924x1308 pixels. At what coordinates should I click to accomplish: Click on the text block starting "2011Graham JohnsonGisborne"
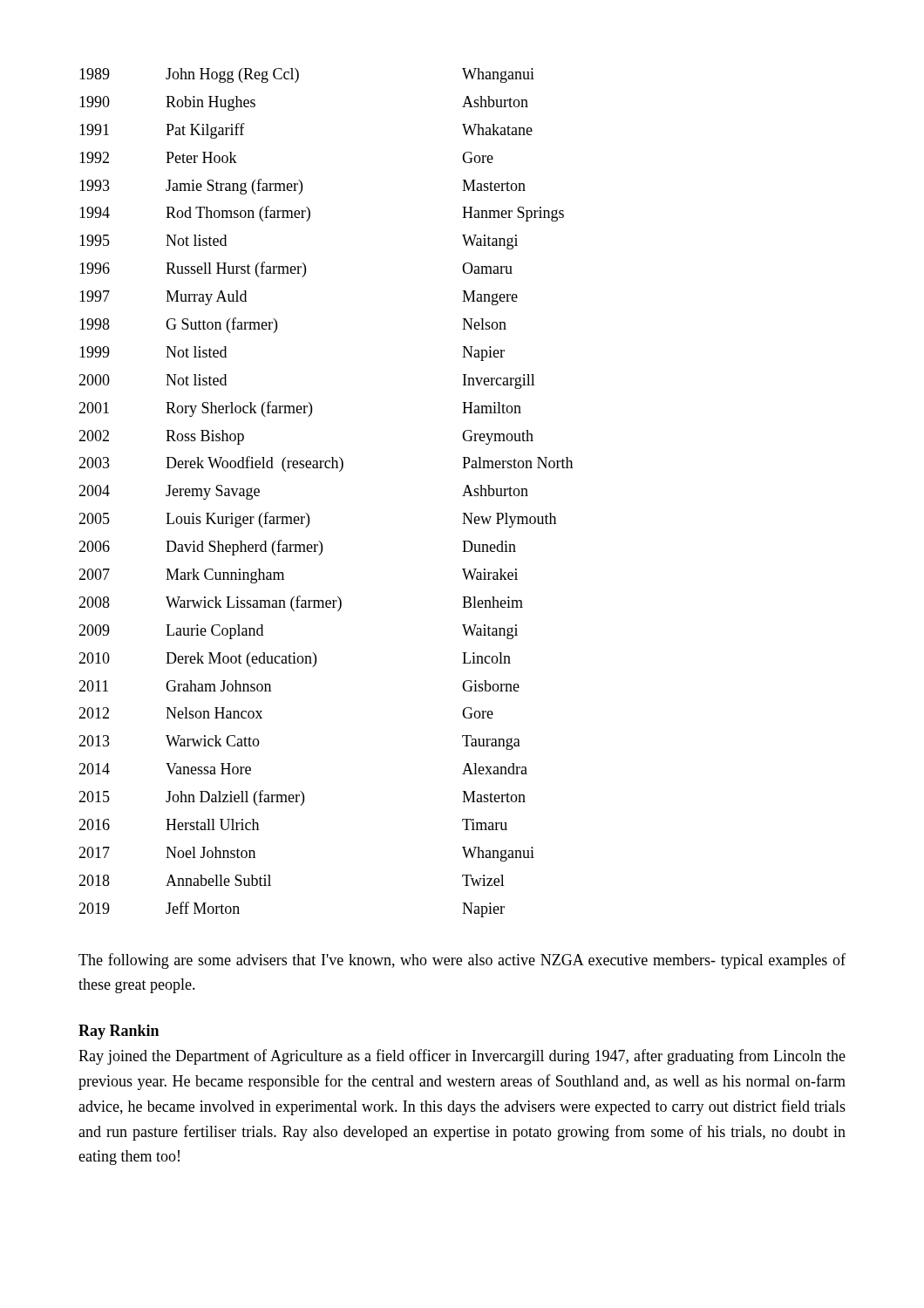point(462,687)
